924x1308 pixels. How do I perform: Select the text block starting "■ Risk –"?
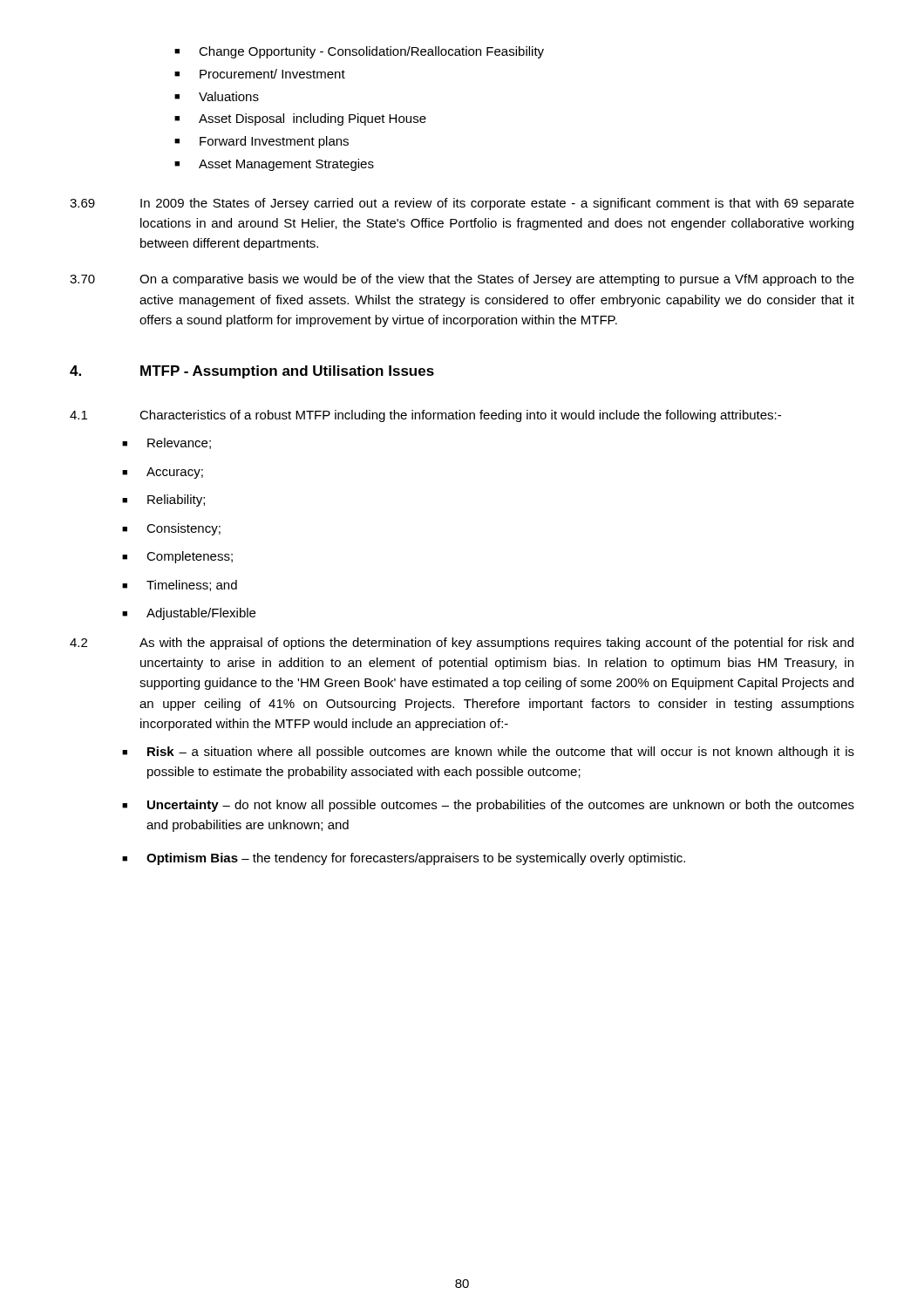click(x=488, y=762)
